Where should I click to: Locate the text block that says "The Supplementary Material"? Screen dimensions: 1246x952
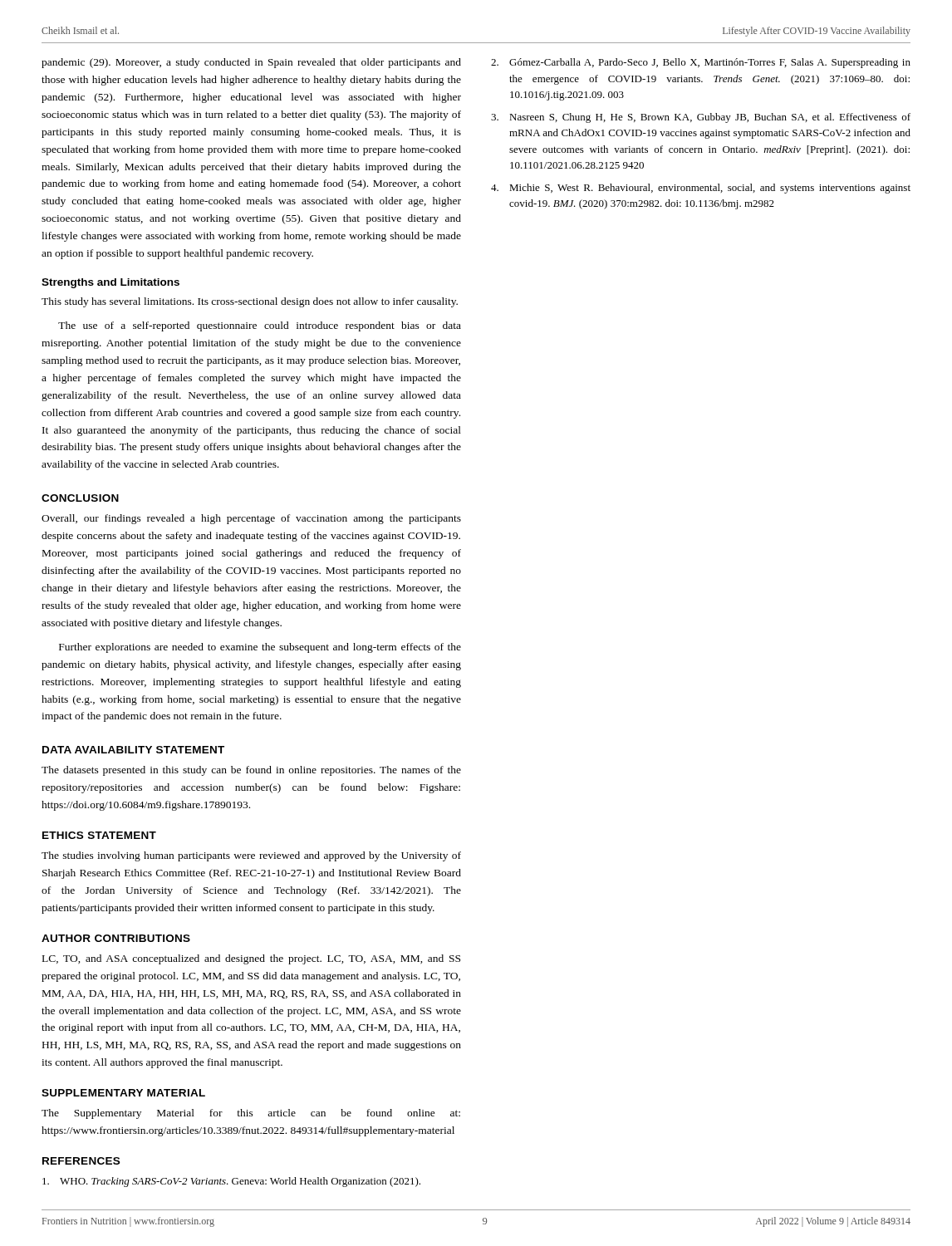pos(251,1122)
